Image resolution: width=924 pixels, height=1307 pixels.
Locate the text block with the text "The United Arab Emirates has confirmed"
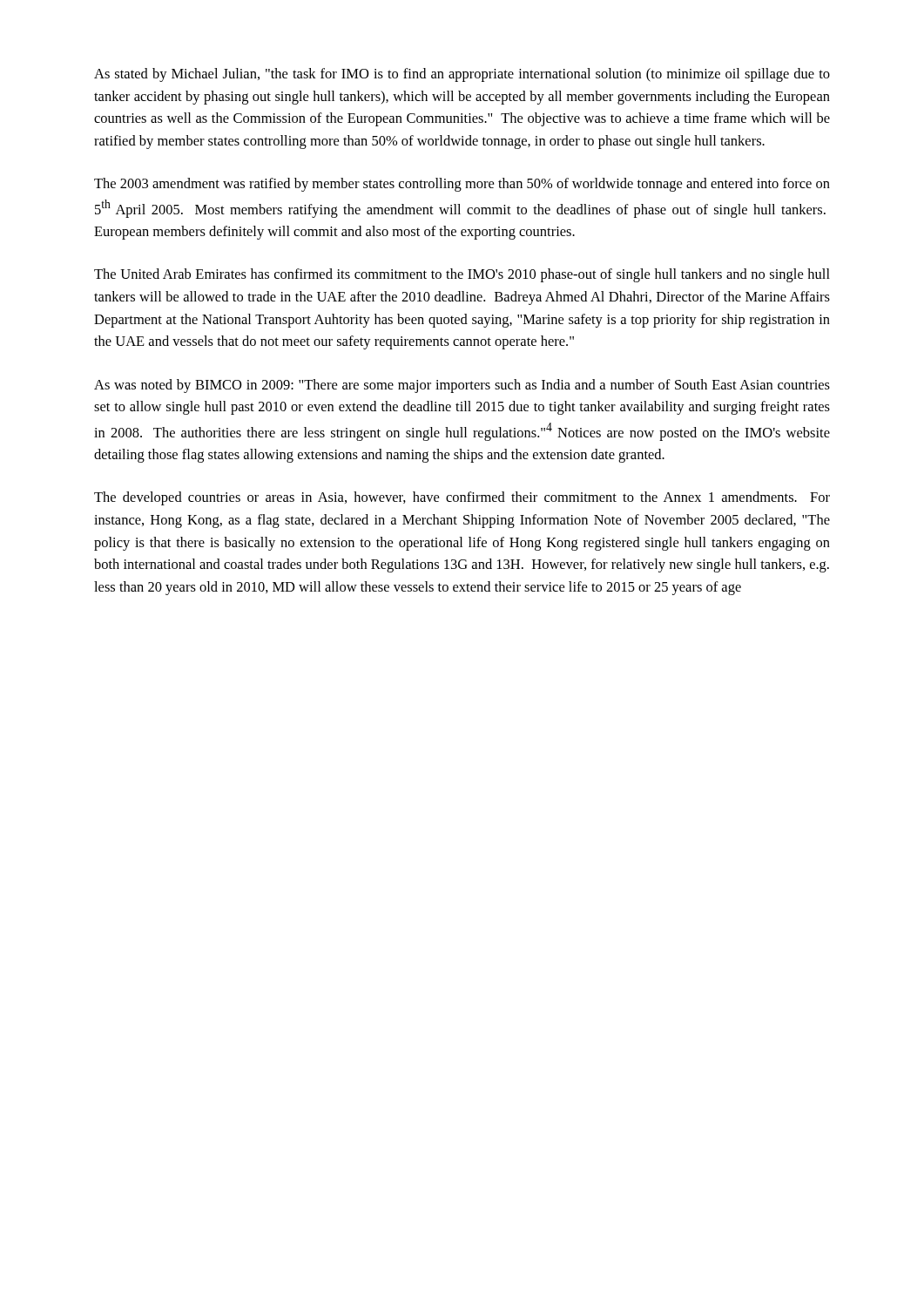tap(462, 308)
